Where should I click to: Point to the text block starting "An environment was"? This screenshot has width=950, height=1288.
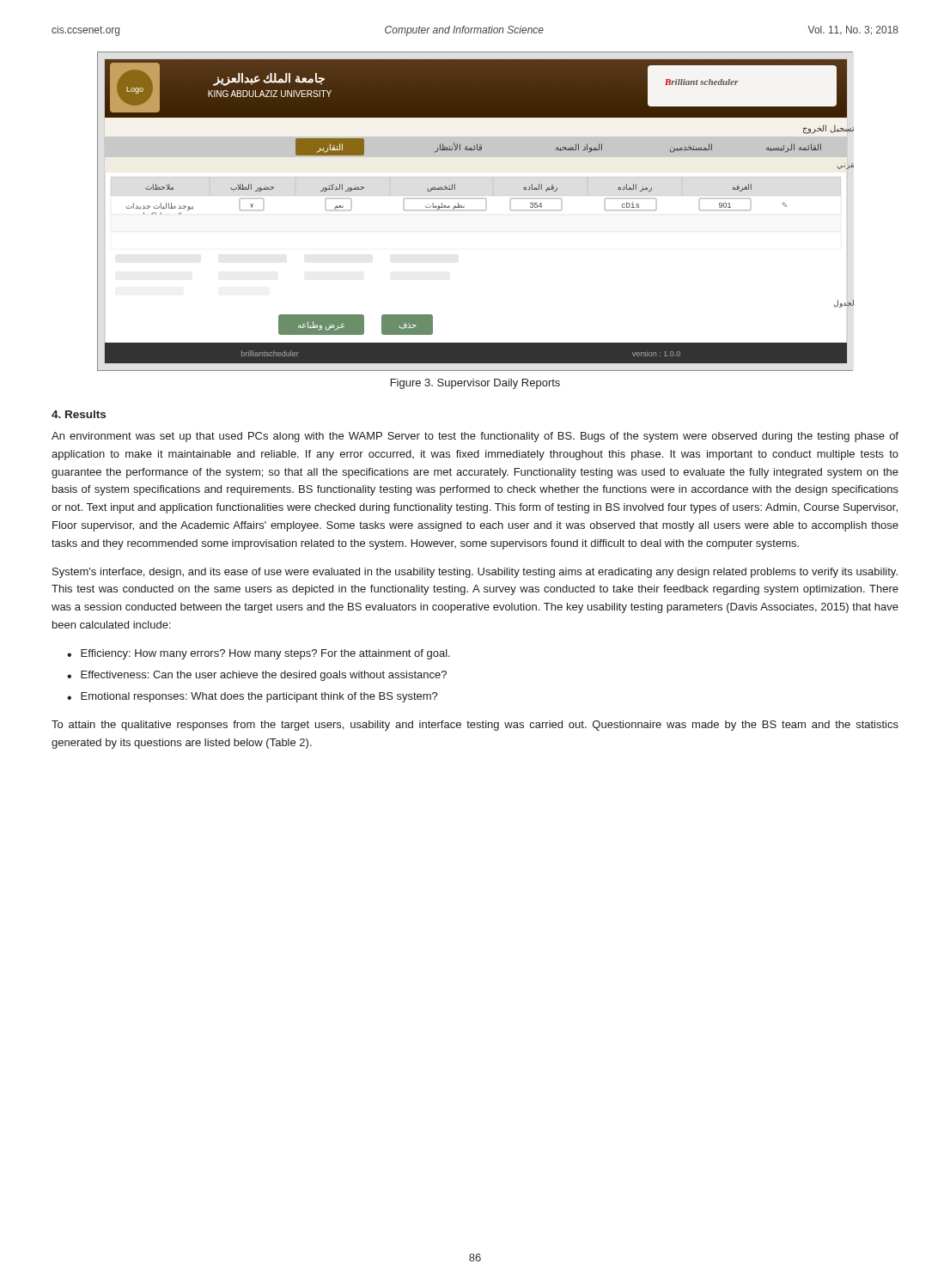point(475,489)
